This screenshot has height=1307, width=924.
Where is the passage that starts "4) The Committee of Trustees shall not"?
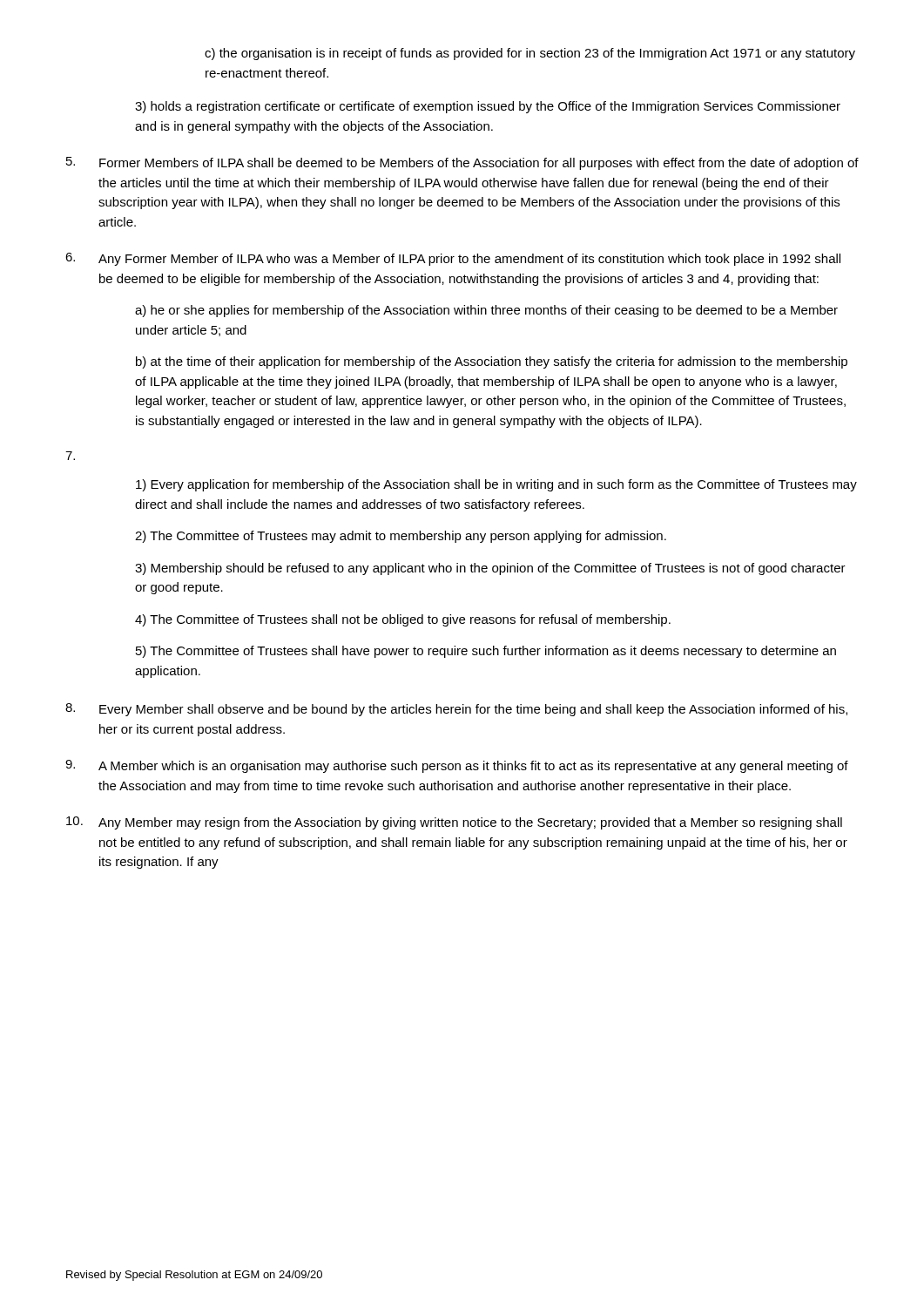point(403,619)
